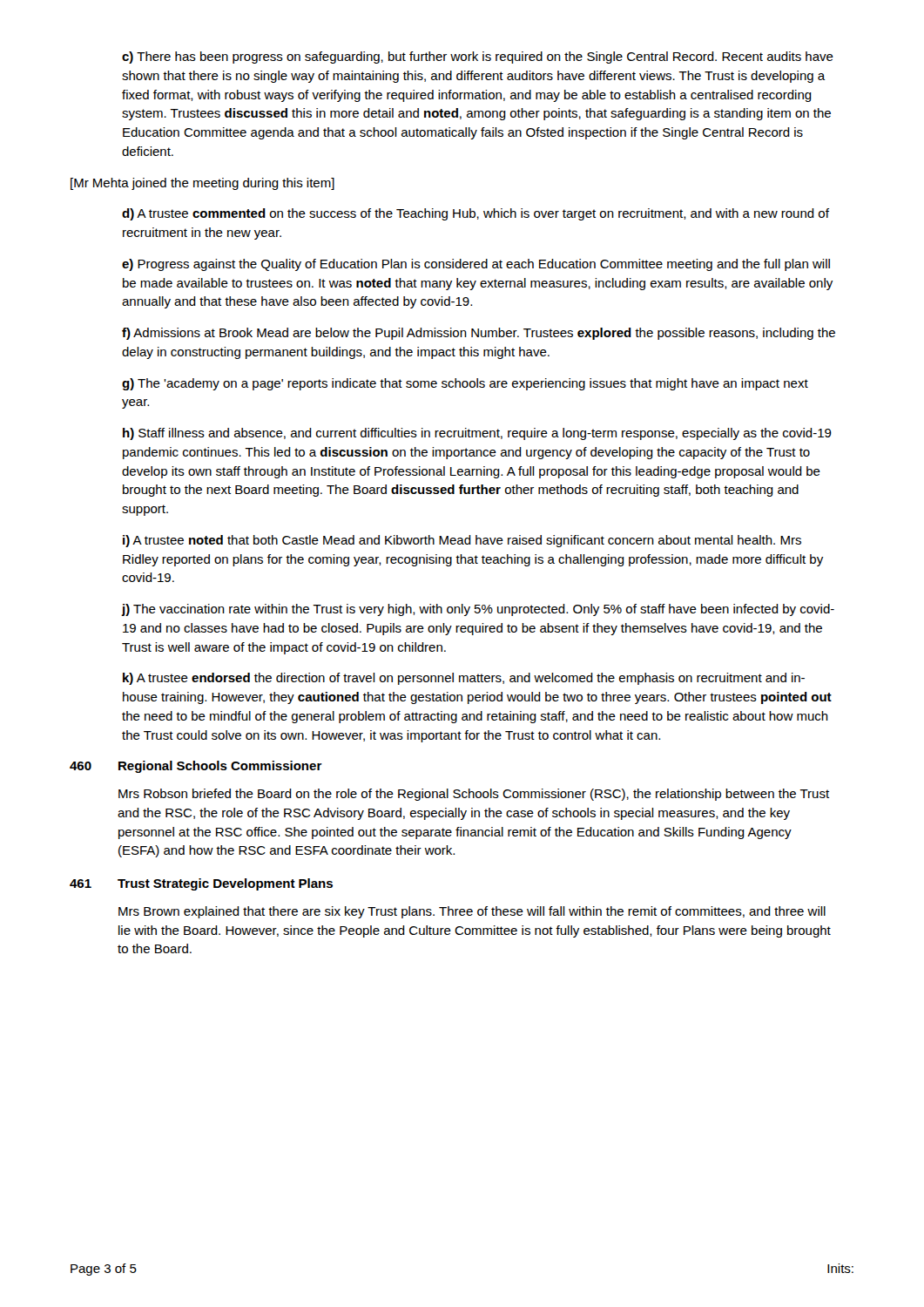Screen dimensions: 1307x924
Task: Select the block starting "[Mr Mehta joined the"
Action: 202,182
